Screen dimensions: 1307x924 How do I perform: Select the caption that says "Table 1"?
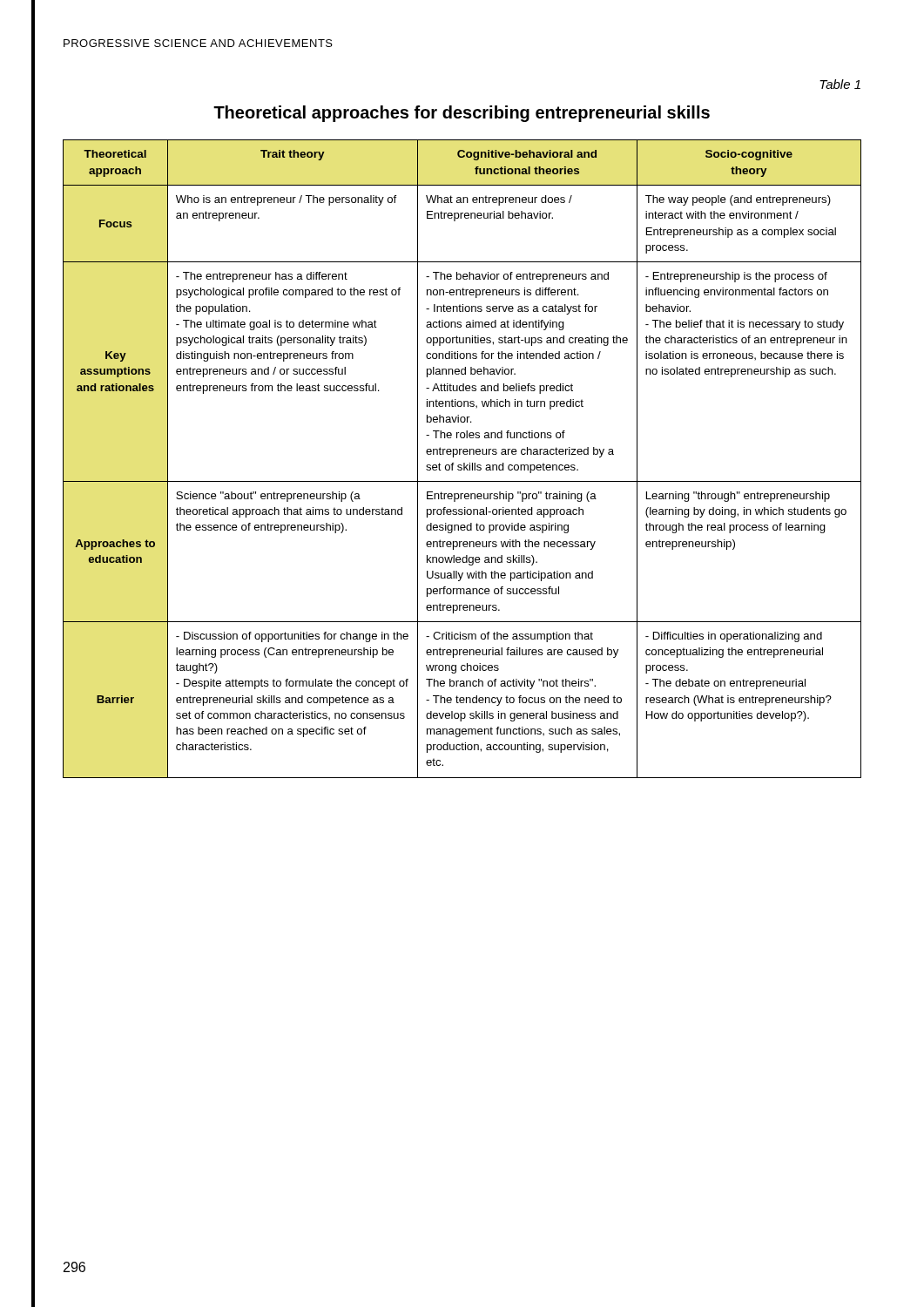(x=840, y=84)
